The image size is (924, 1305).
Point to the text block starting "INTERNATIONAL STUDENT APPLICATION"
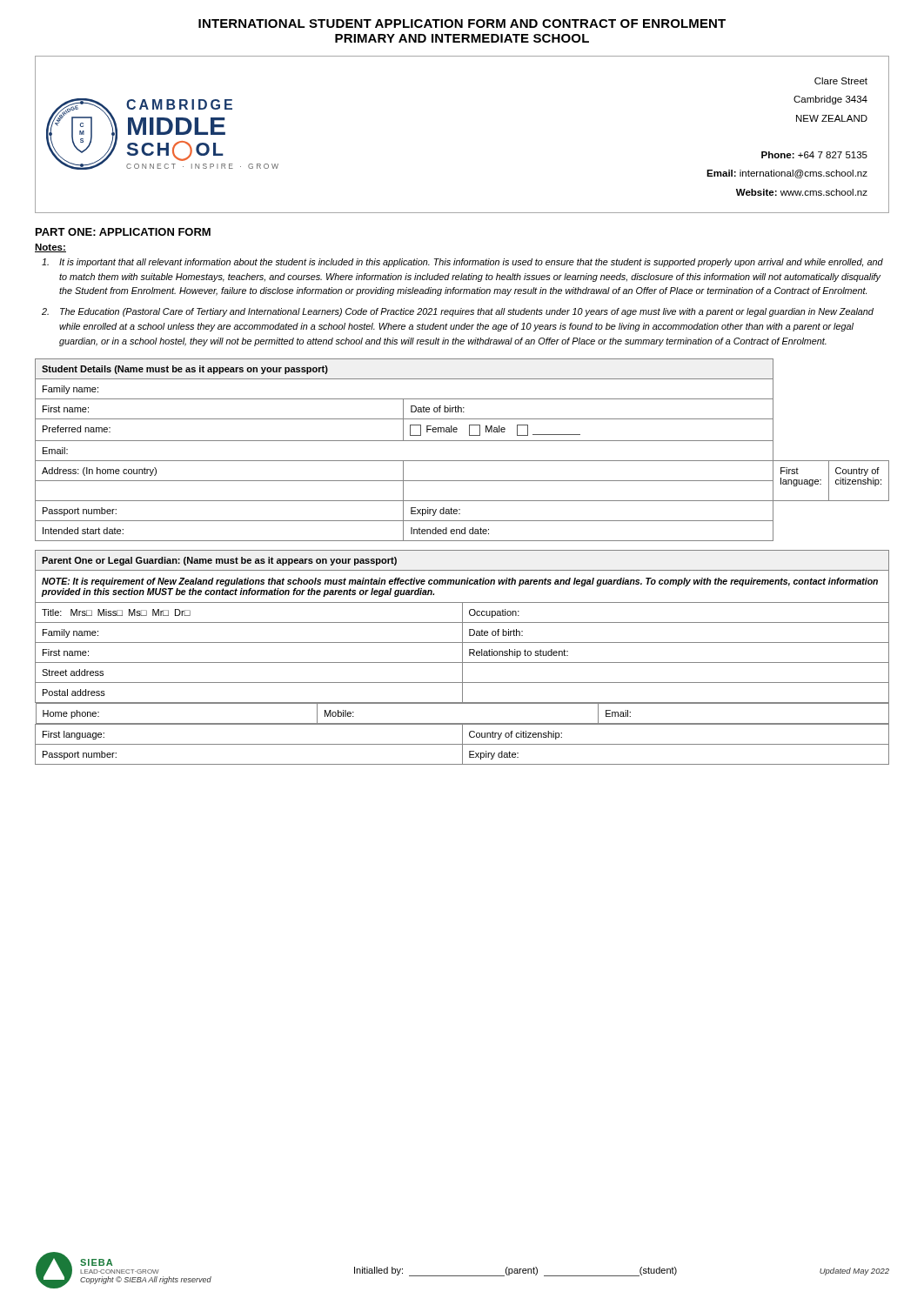tap(462, 30)
